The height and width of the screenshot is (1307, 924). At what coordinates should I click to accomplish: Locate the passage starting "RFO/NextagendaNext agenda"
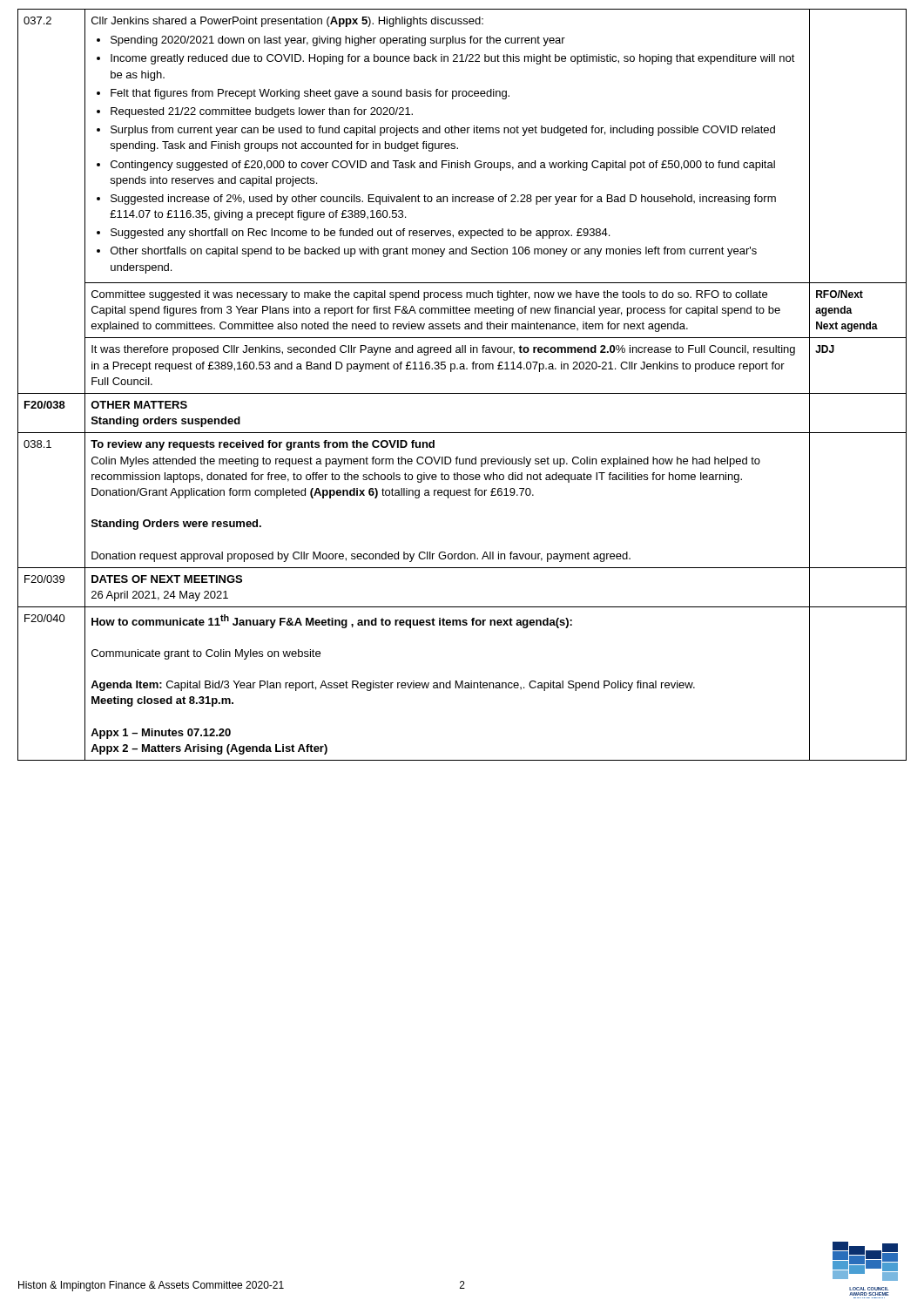pyautogui.click(x=846, y=310)
